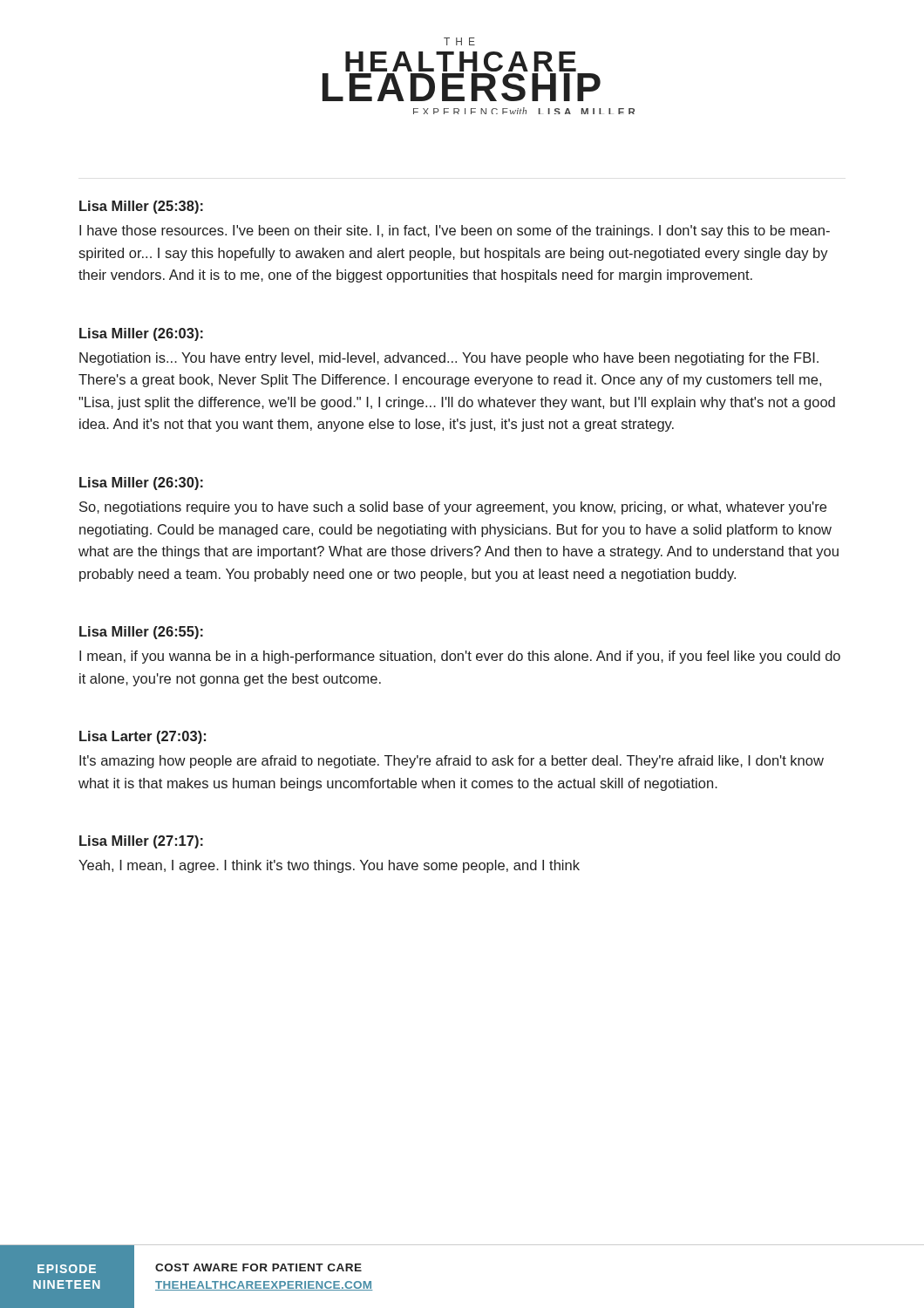Point to the block beginning "Negotiation is... You"
Viewport: 924px width, 1308px height.
(x=457, y=391)
